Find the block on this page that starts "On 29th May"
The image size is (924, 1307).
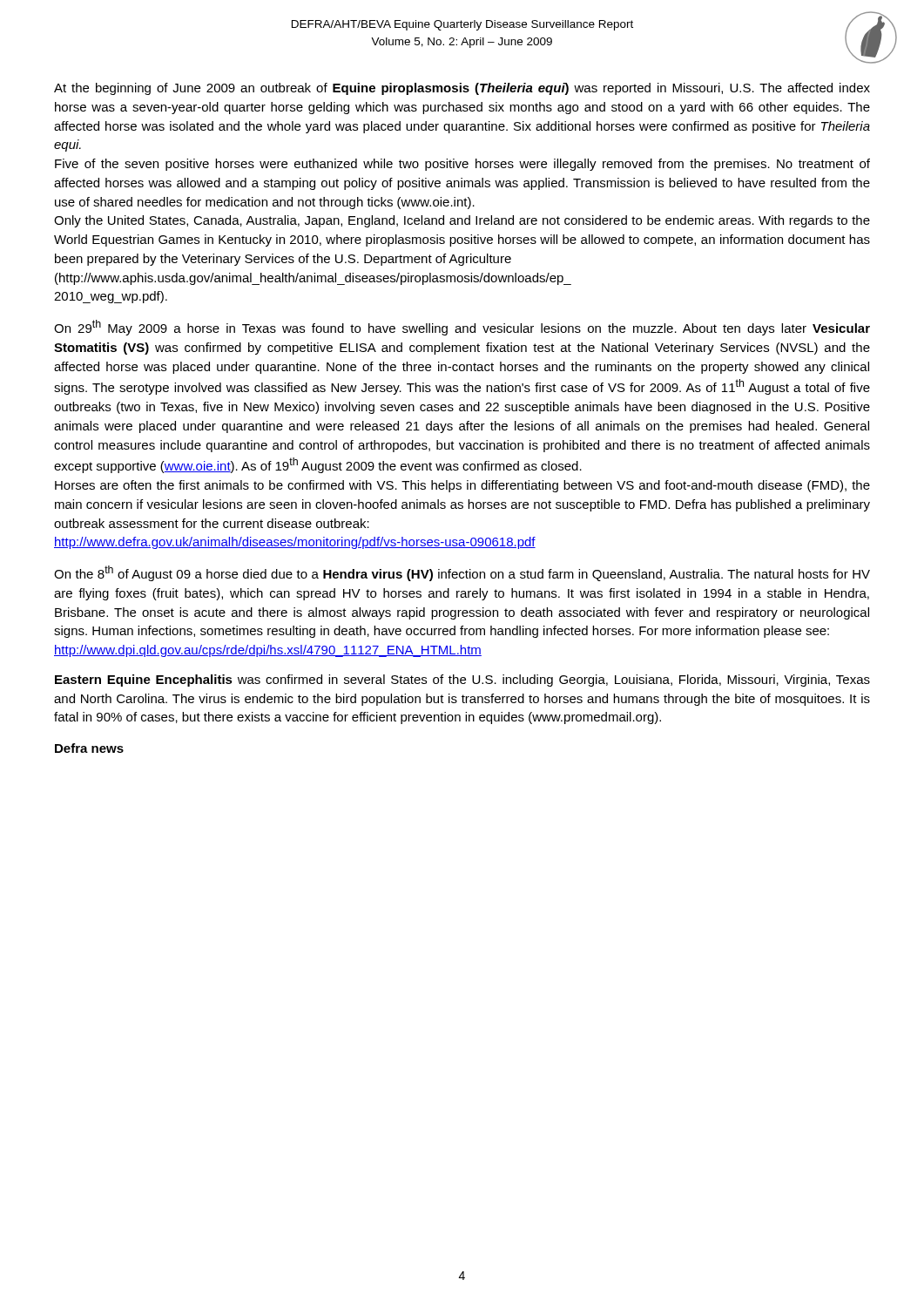coord(462,434)
